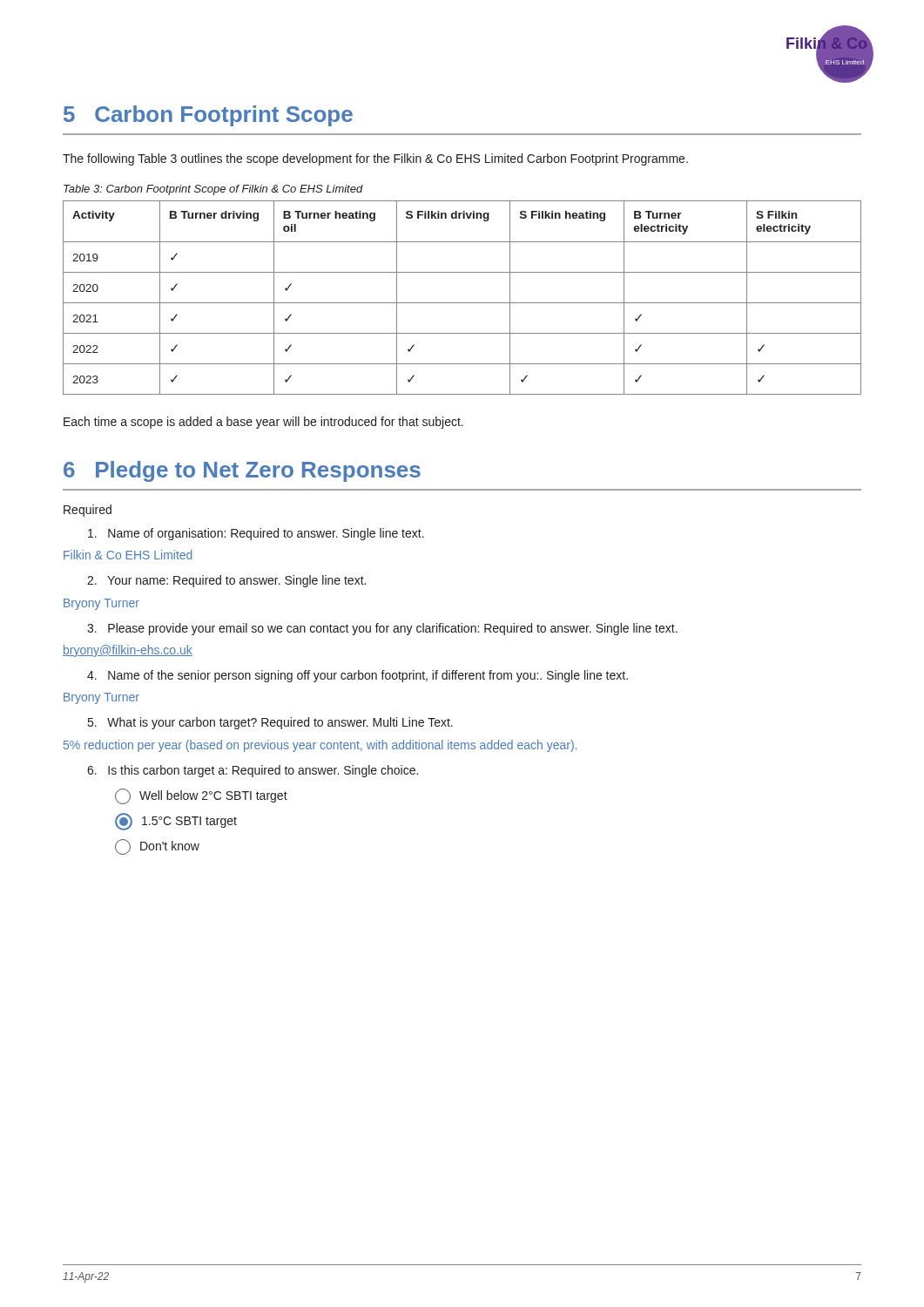Locate the block starting "3. Please provide your email so we can"
Viewport: 924px width, 1307px height.
pyautogui.click(x=383, y=628)
